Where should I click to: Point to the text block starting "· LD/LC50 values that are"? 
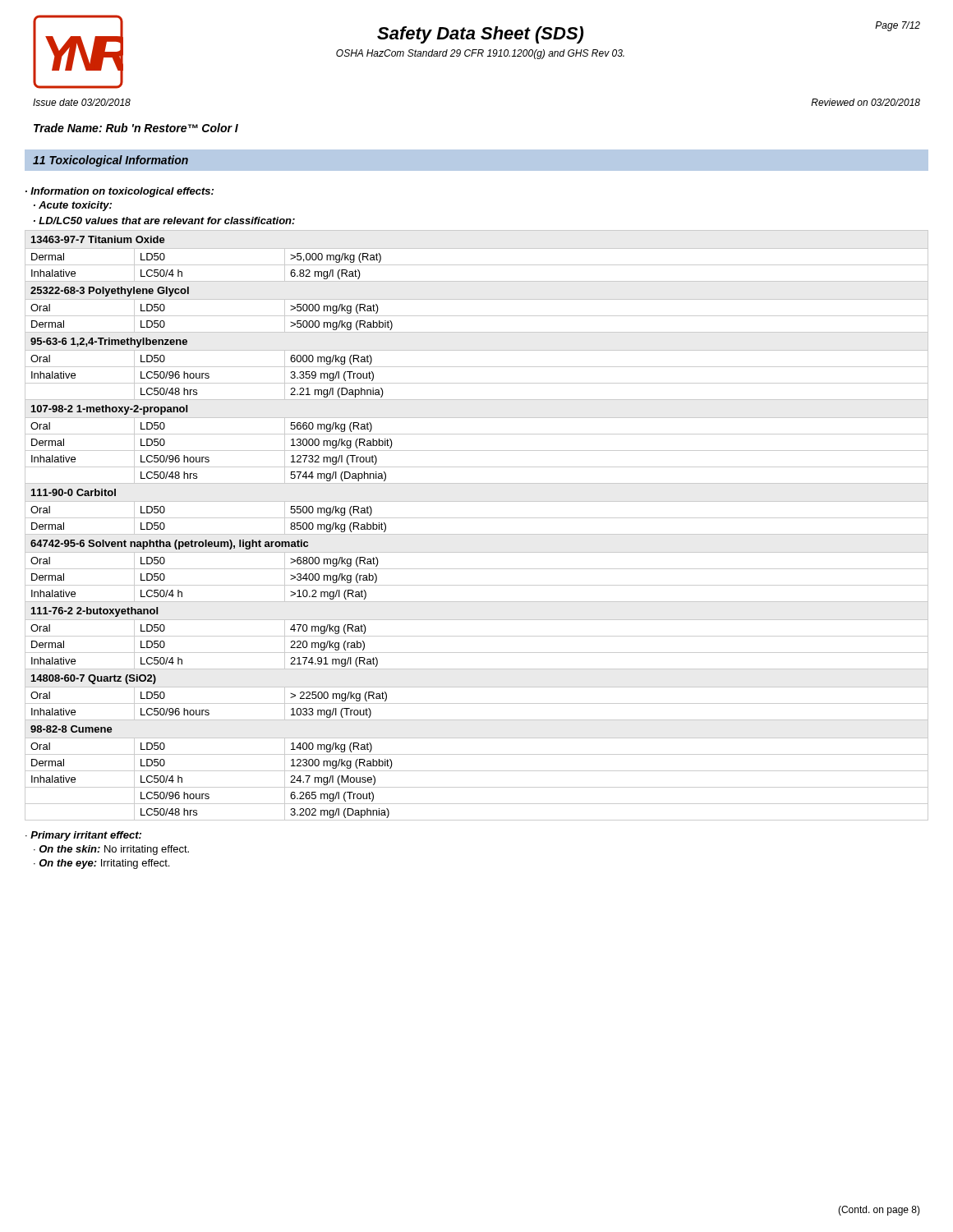click(164, 221)
